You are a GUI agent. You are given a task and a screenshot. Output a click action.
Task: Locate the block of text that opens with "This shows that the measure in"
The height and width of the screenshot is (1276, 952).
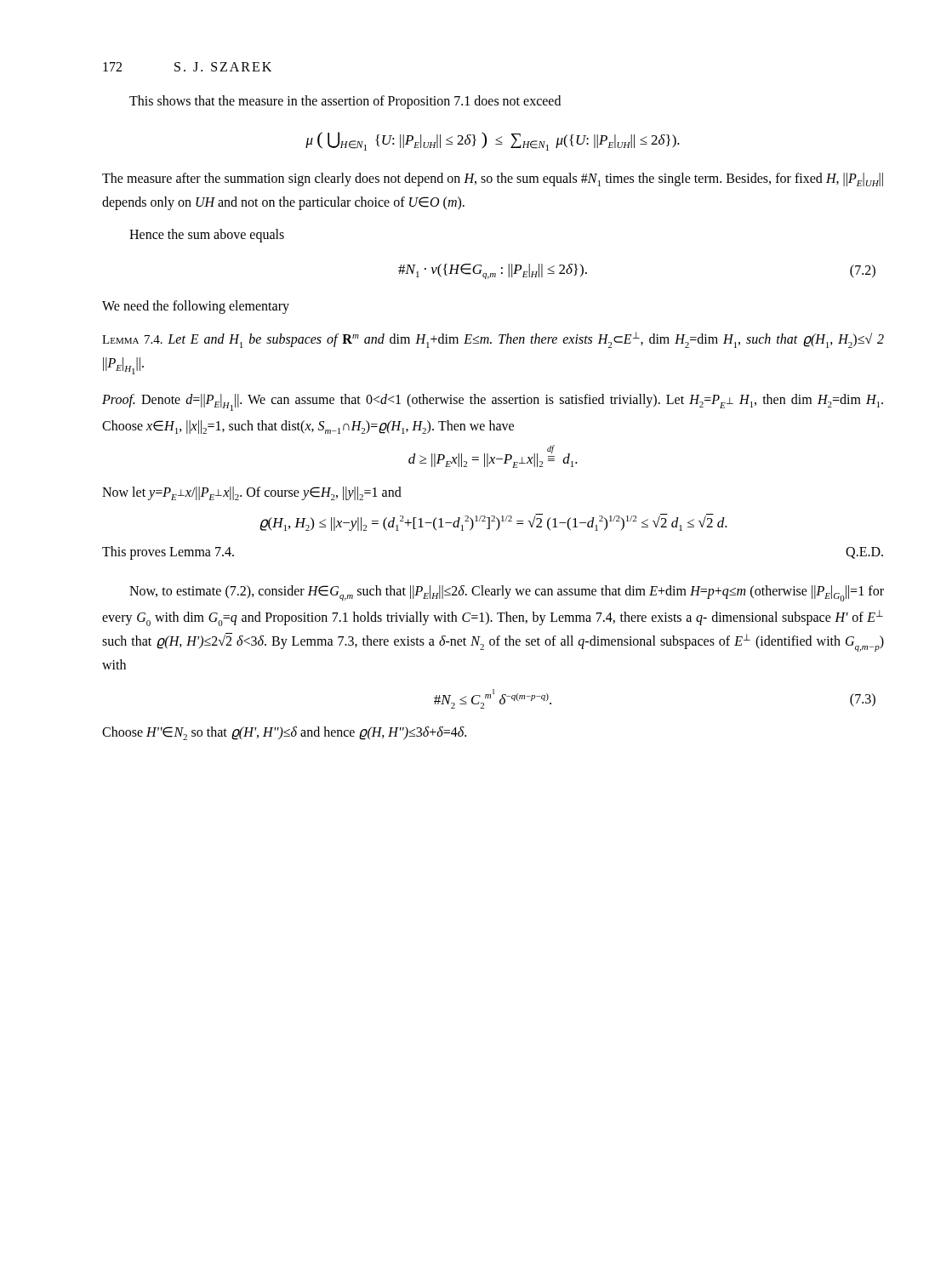(x=345, y=101)
